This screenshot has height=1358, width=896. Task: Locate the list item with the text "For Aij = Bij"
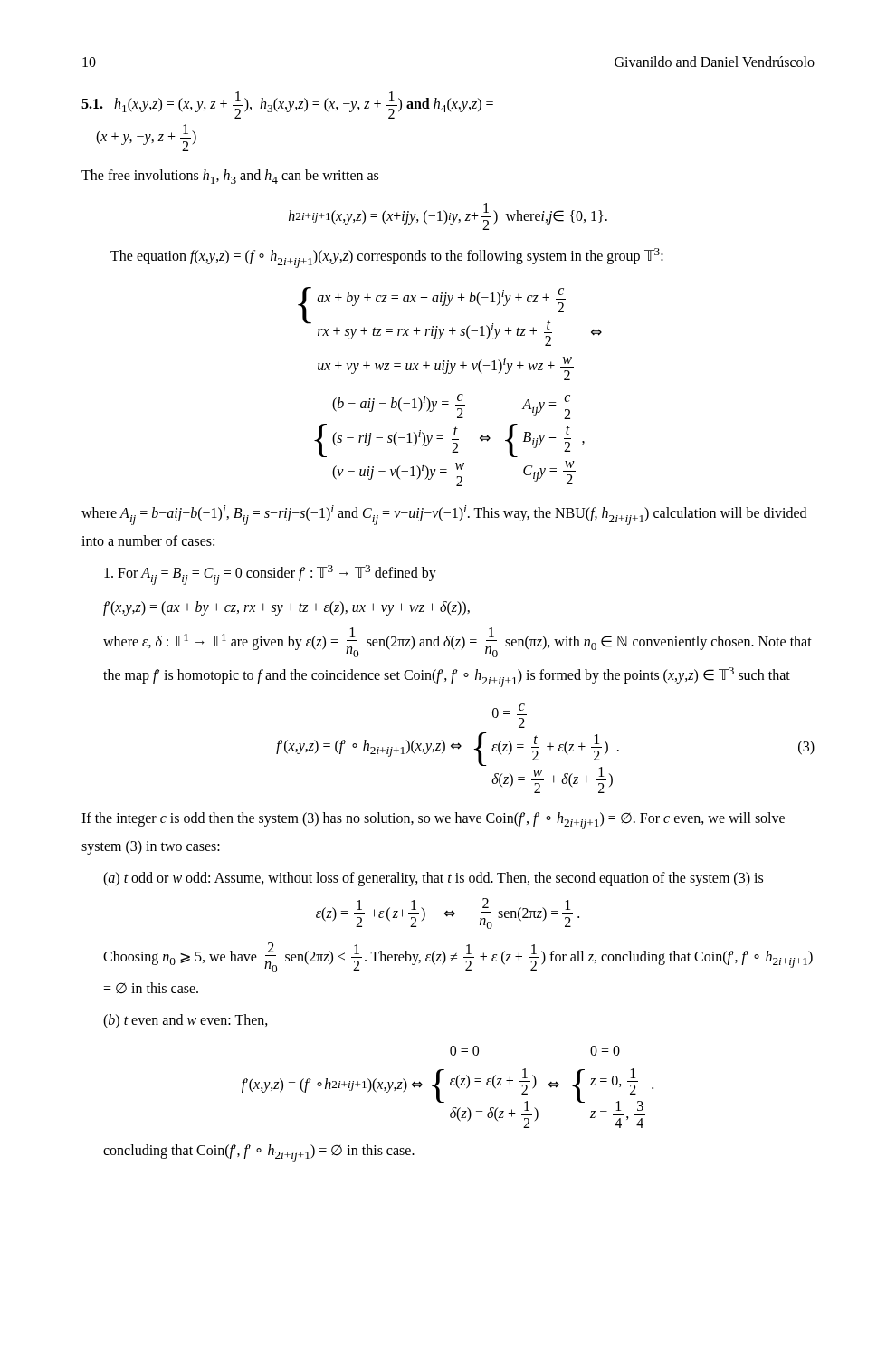click(270, 573)
